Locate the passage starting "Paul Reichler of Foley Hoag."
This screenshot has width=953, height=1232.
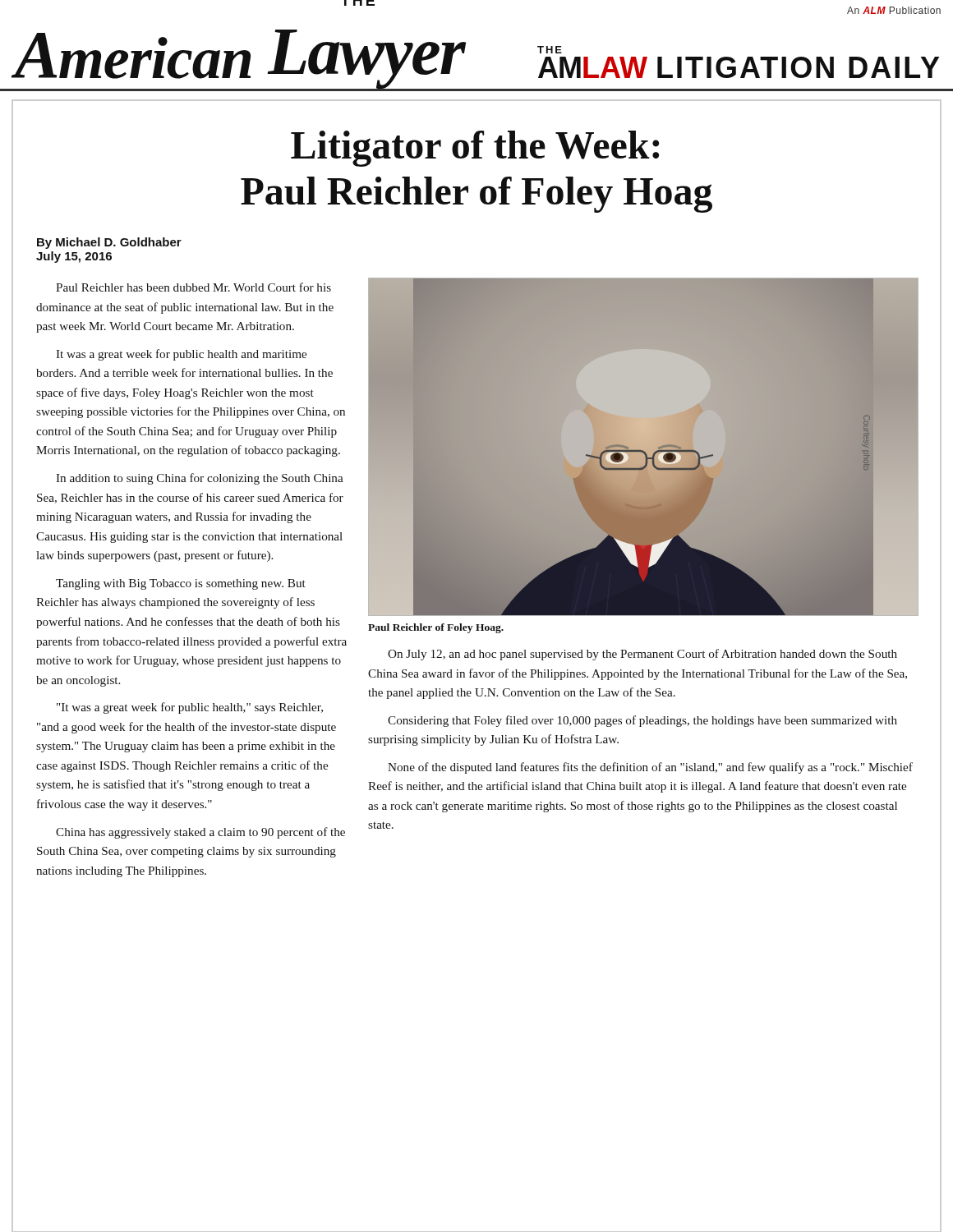pos(436,627)
